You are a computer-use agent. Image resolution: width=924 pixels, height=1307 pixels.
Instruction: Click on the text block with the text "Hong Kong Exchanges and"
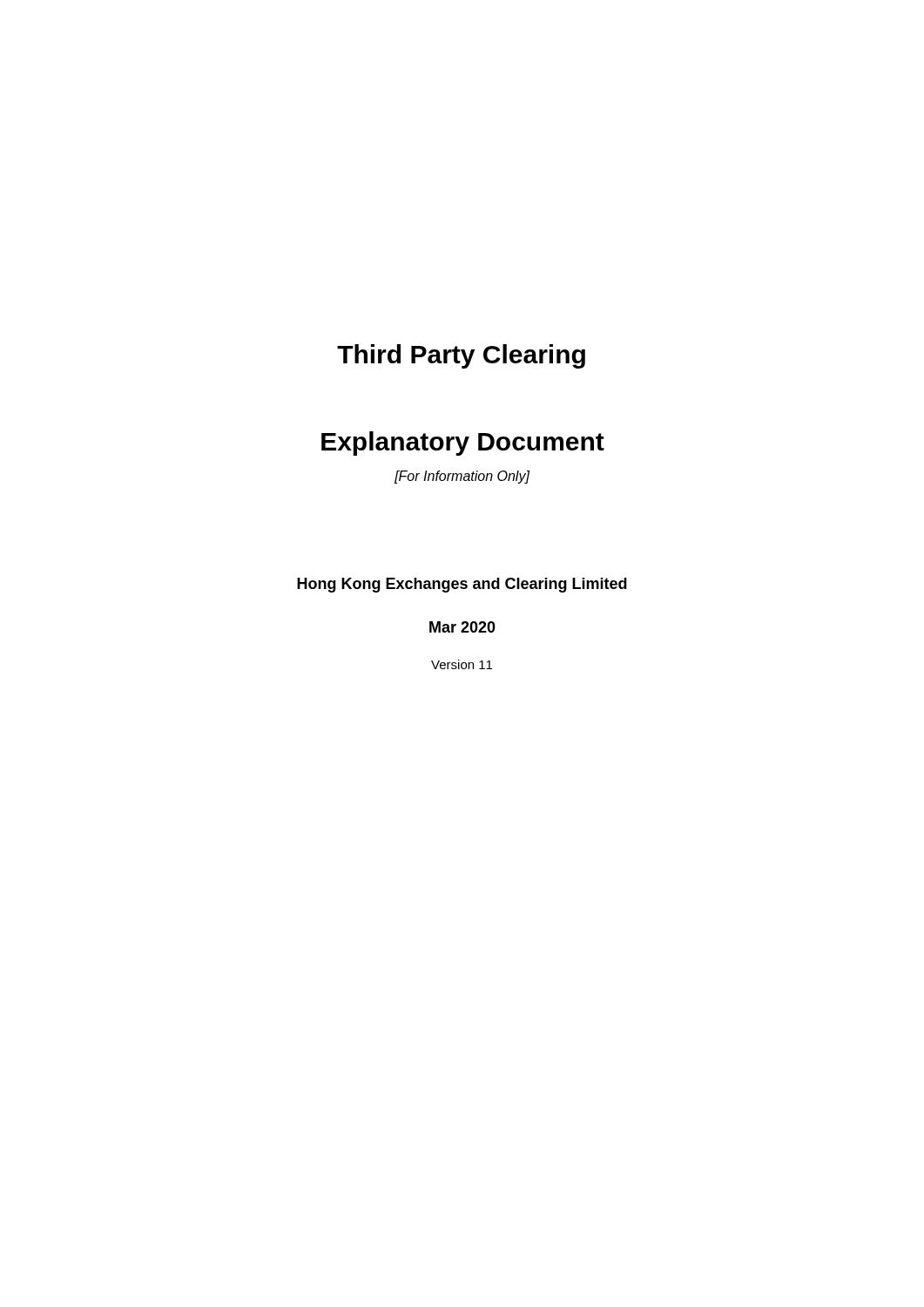[462, 584]
